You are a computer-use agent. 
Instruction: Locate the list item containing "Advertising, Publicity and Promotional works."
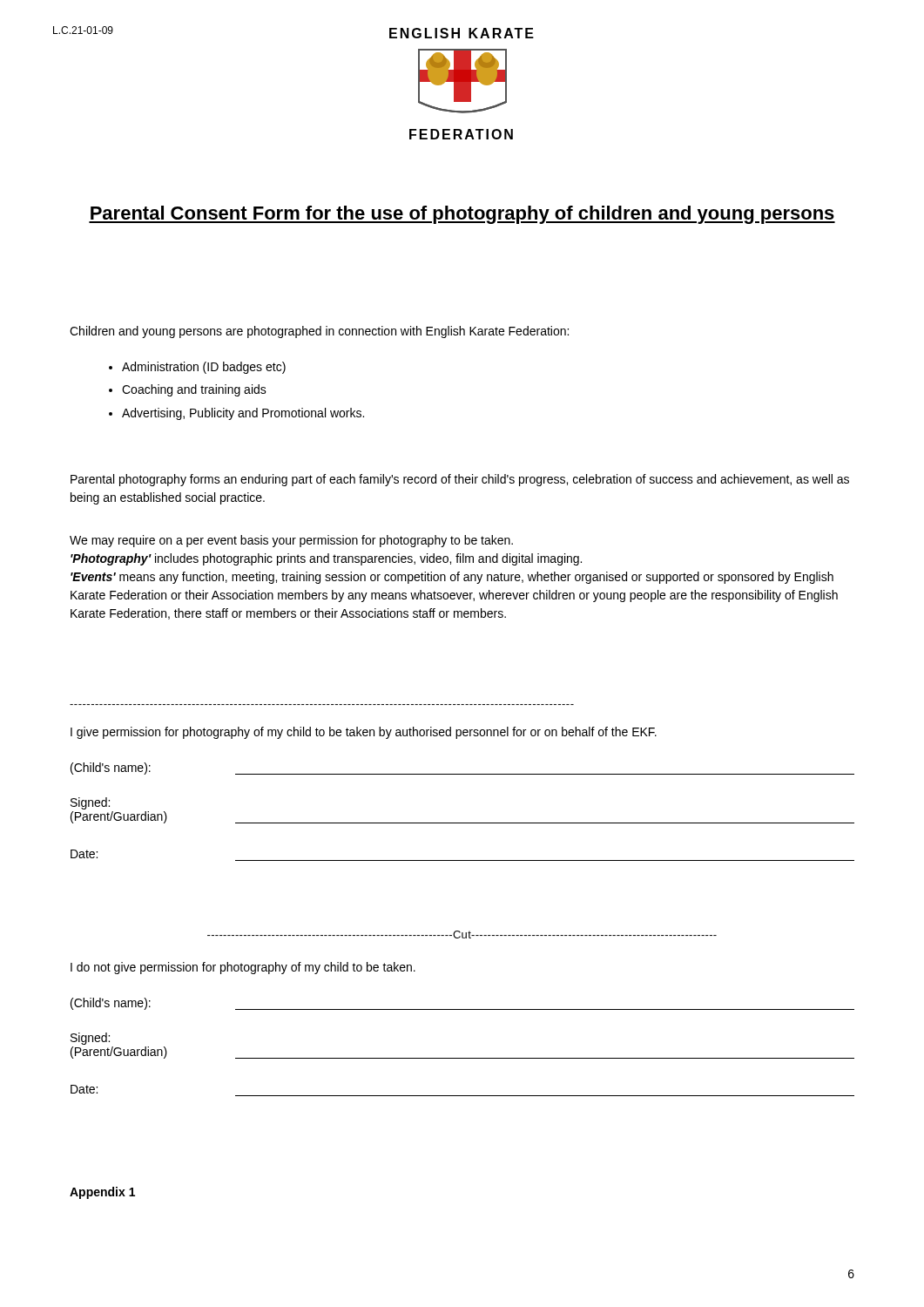(x=244, y=413)
